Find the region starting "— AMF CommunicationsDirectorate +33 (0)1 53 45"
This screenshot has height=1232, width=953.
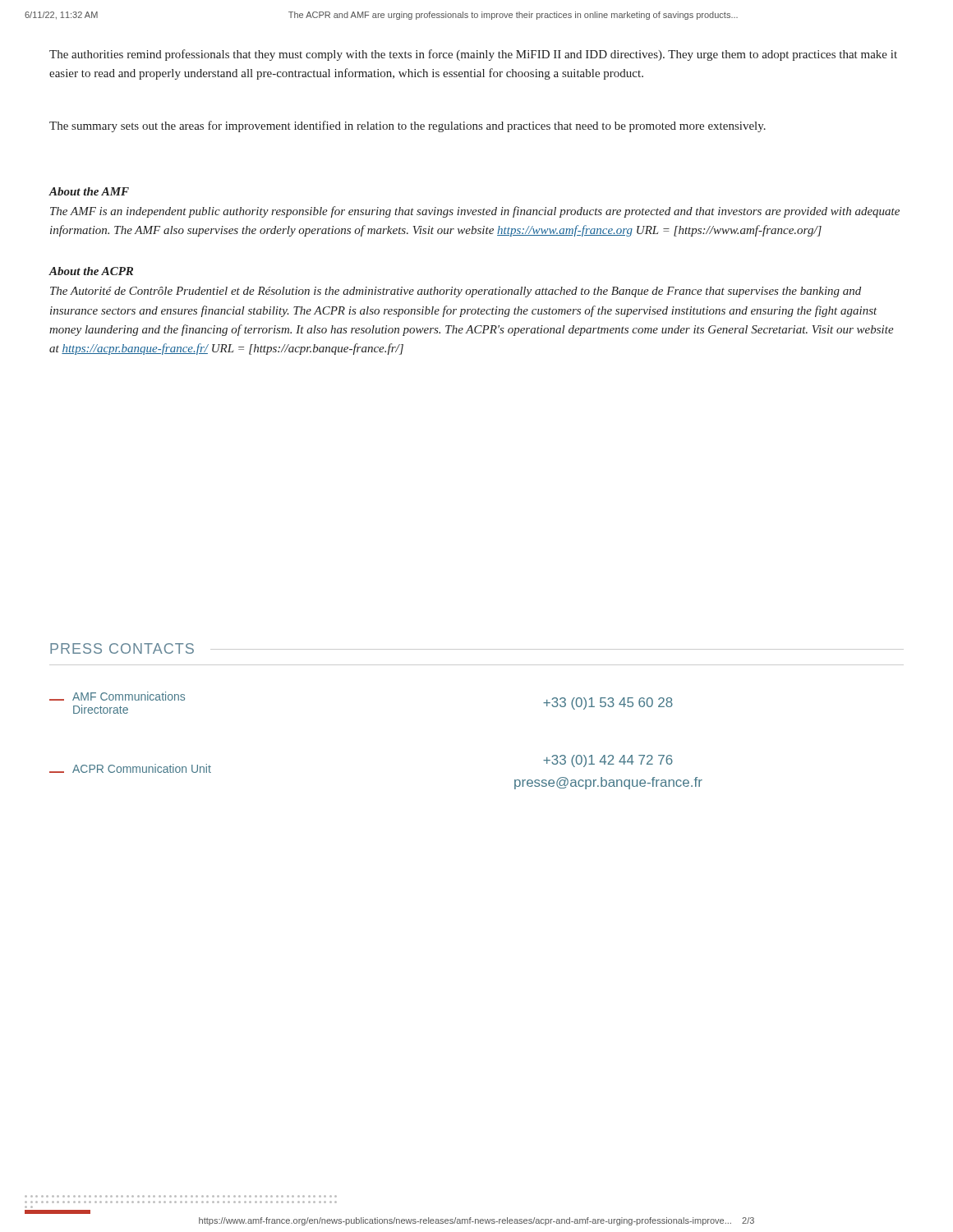[116, 700]
